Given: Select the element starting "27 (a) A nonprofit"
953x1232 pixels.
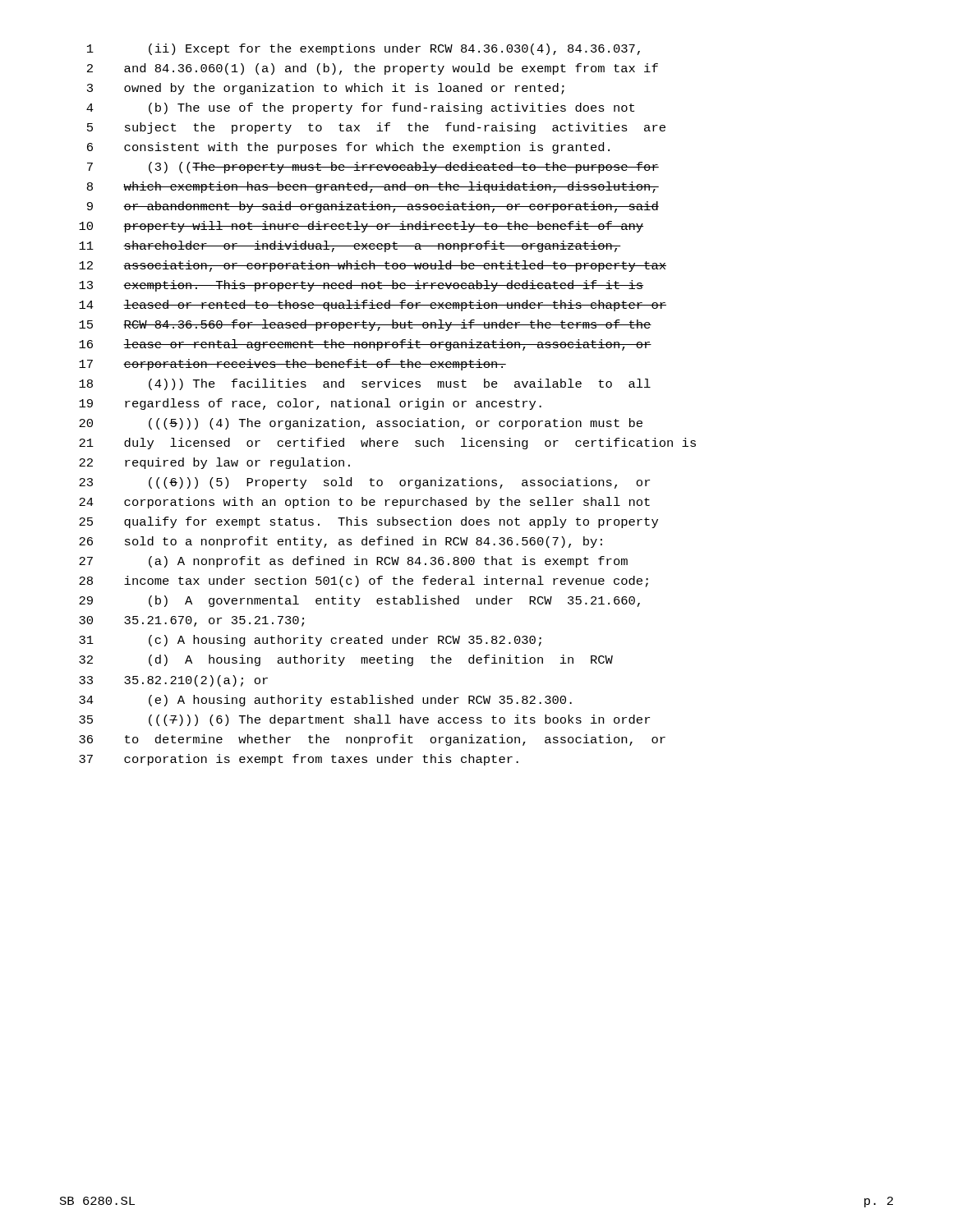Looking at the screenshot, I should click(476, 562).
